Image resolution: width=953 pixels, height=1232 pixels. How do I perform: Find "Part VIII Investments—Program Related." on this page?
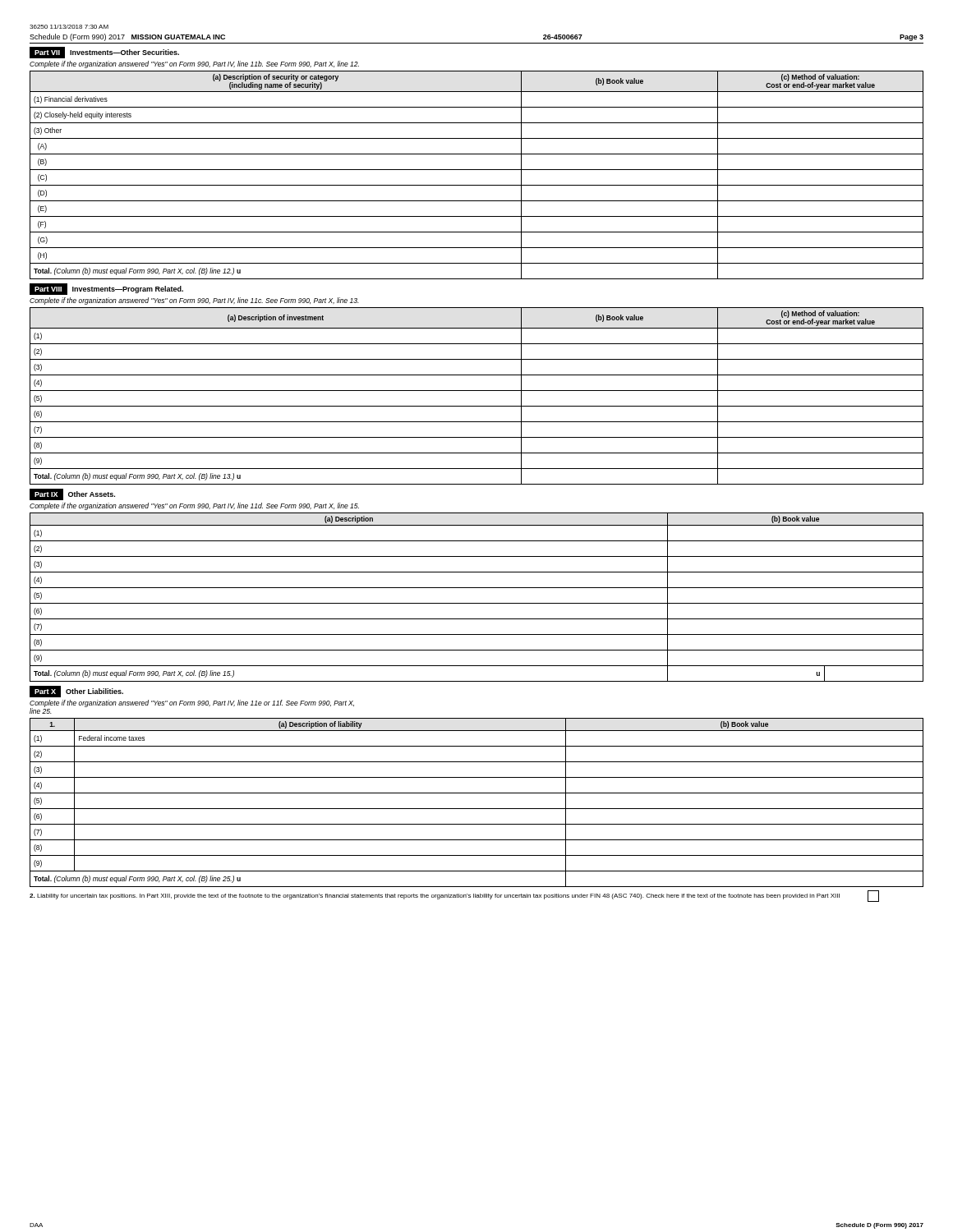[x=107, y=289]
